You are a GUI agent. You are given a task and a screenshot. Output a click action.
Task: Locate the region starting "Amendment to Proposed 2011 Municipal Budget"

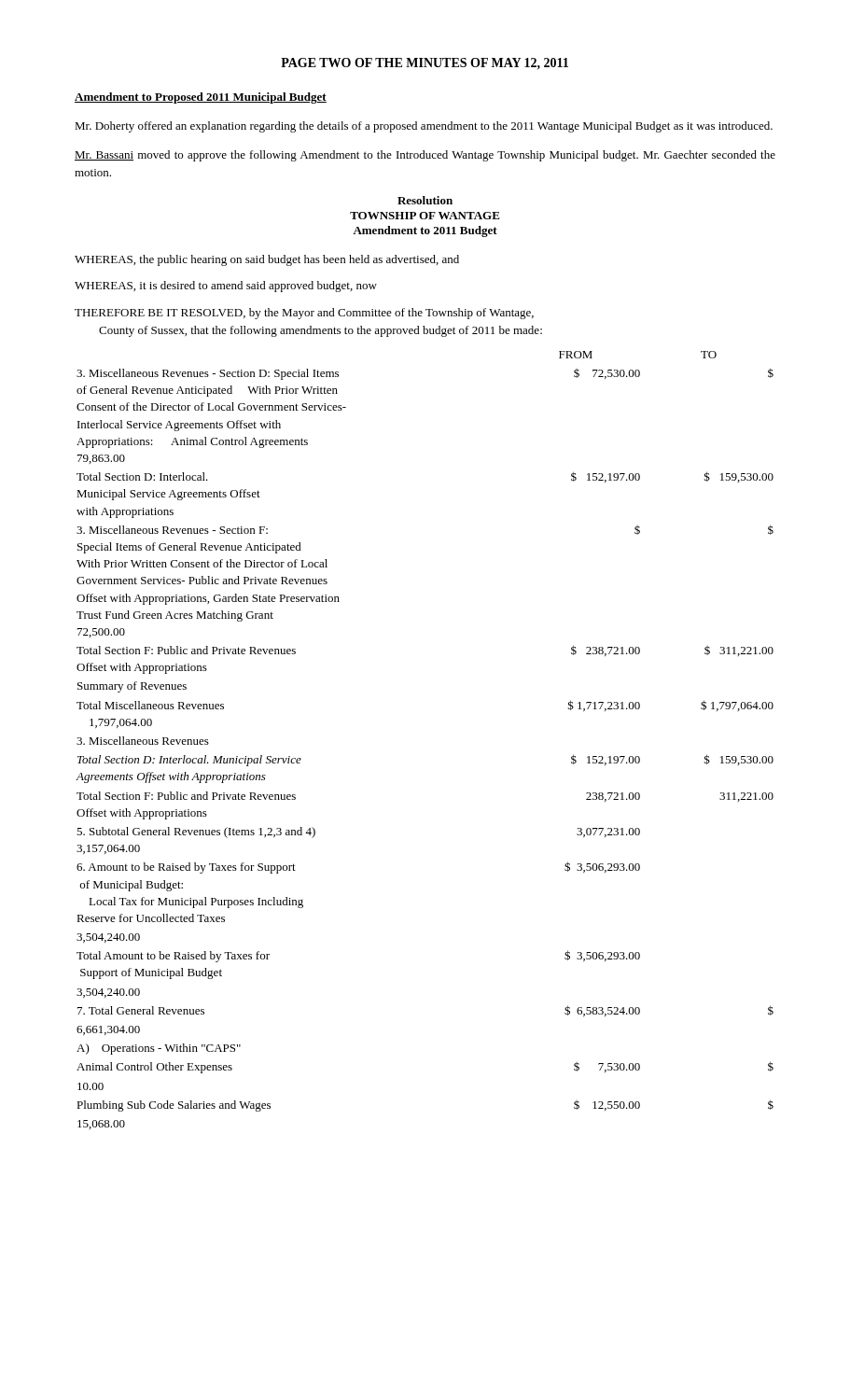(200, 97)
